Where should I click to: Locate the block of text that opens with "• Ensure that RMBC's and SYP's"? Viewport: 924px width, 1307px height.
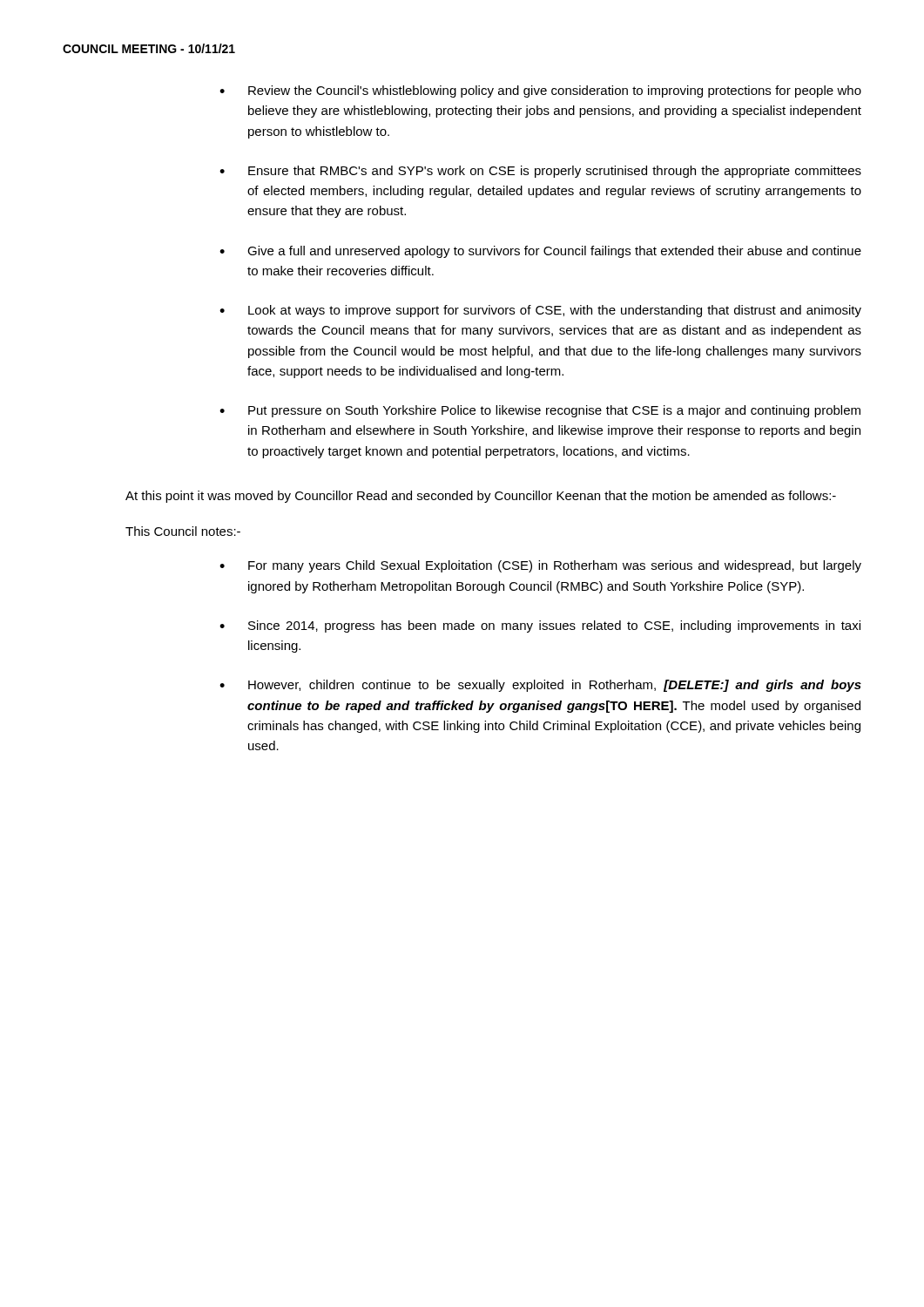[x=540, y=190]
